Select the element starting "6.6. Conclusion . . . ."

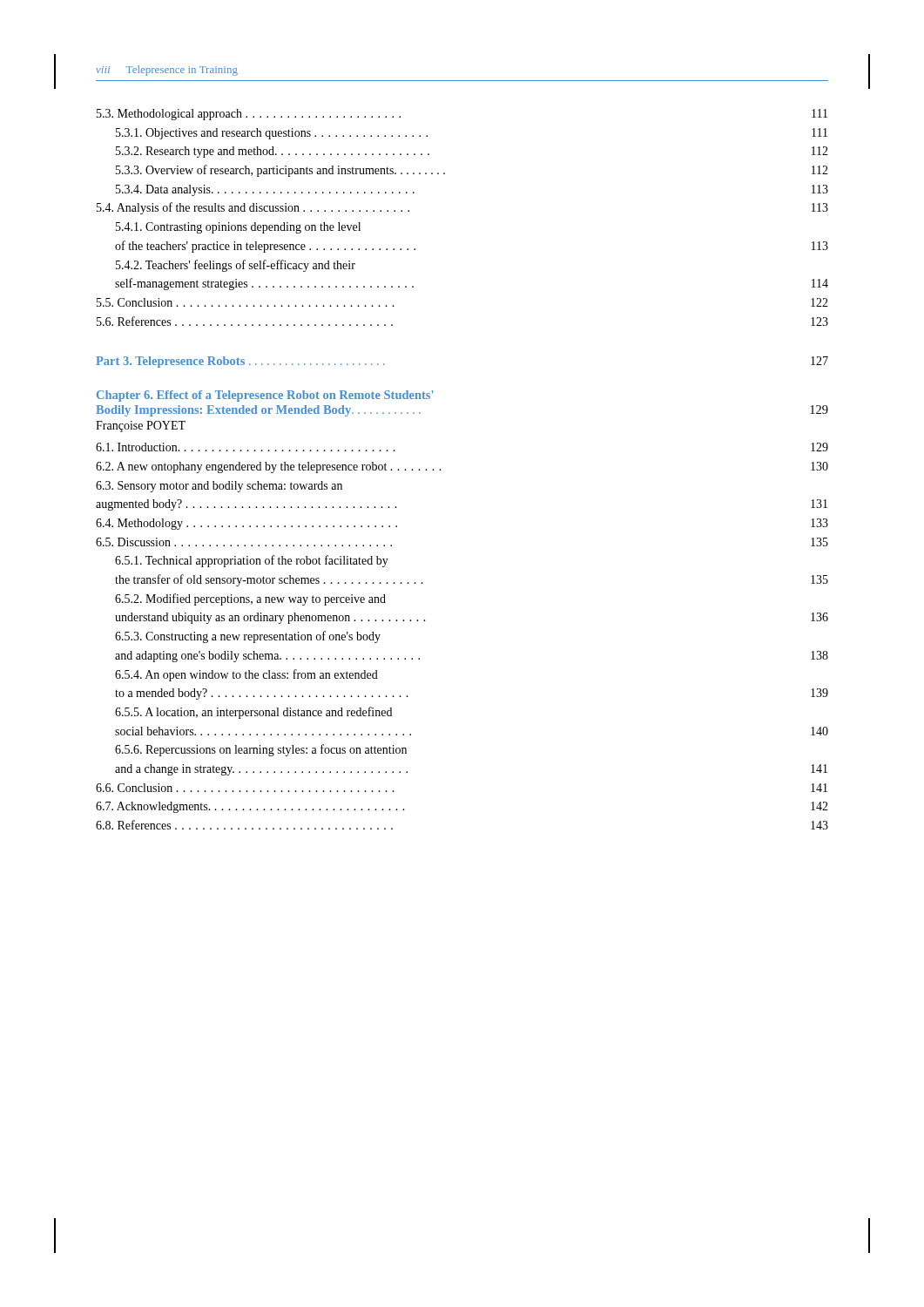coord(134,786)
